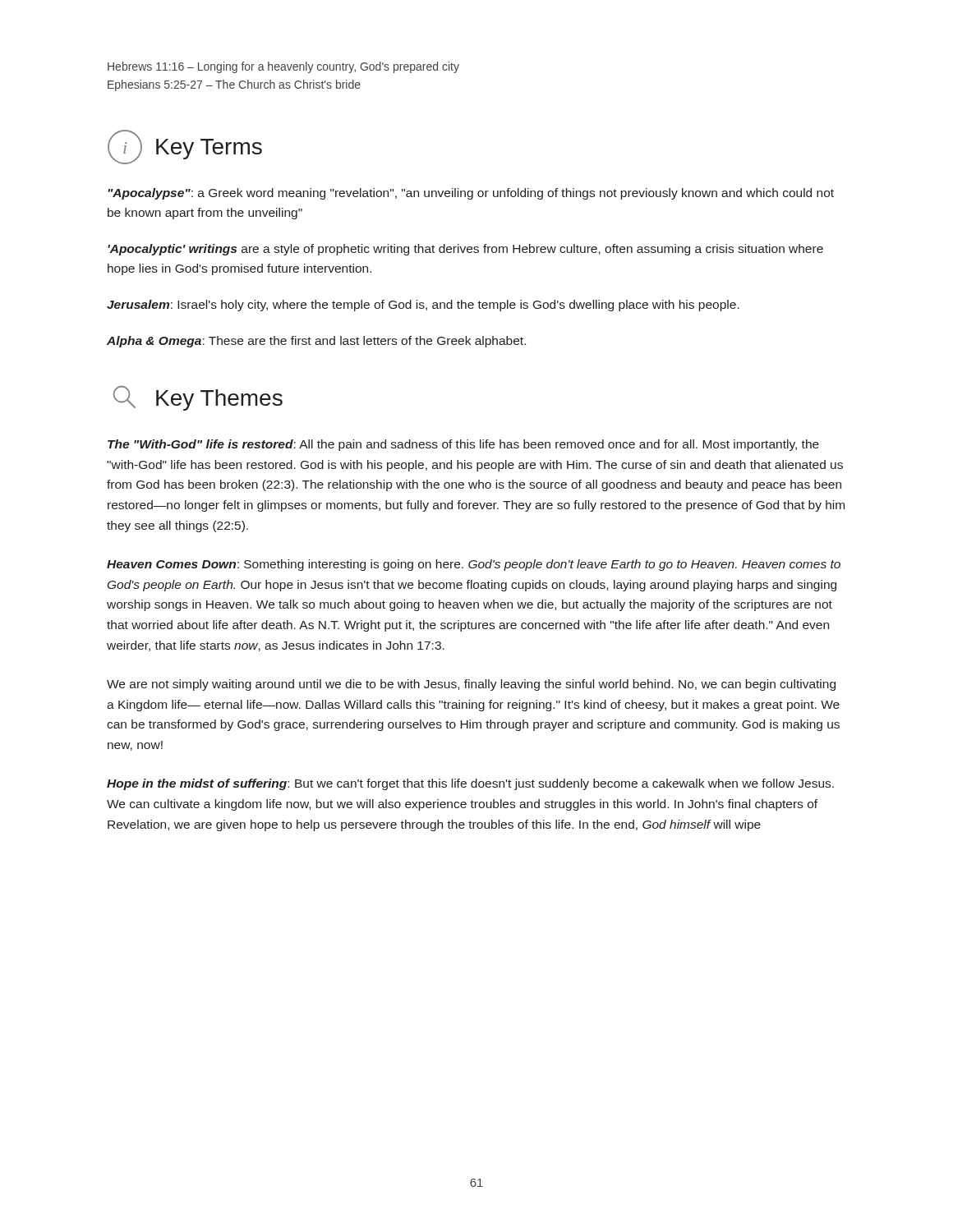Click on the region starting "Heaven Comes Down: Something interesting is going"

click(474, 604)
